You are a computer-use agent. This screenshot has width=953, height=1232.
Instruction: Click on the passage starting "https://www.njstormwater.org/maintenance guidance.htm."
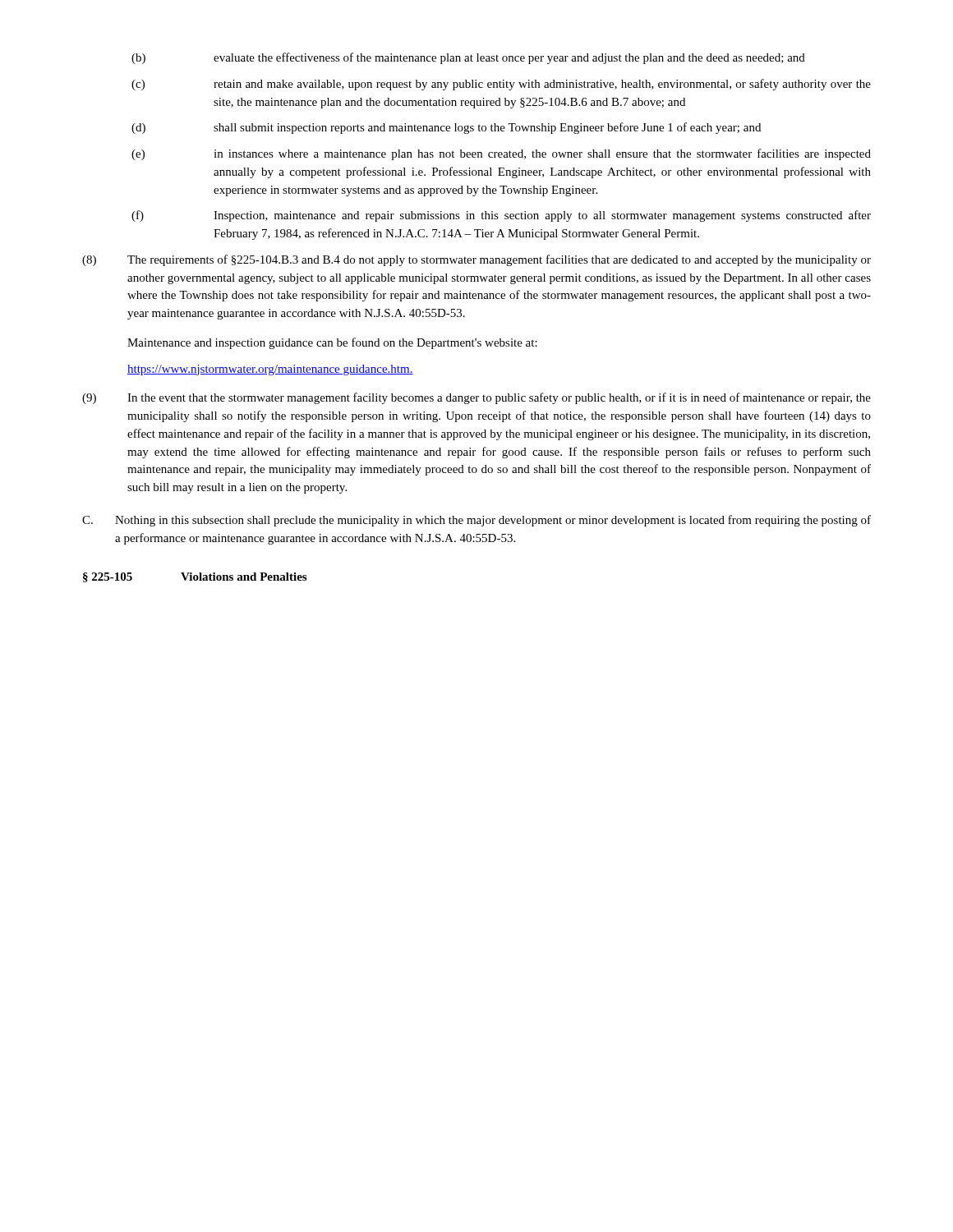coord(270,368)
